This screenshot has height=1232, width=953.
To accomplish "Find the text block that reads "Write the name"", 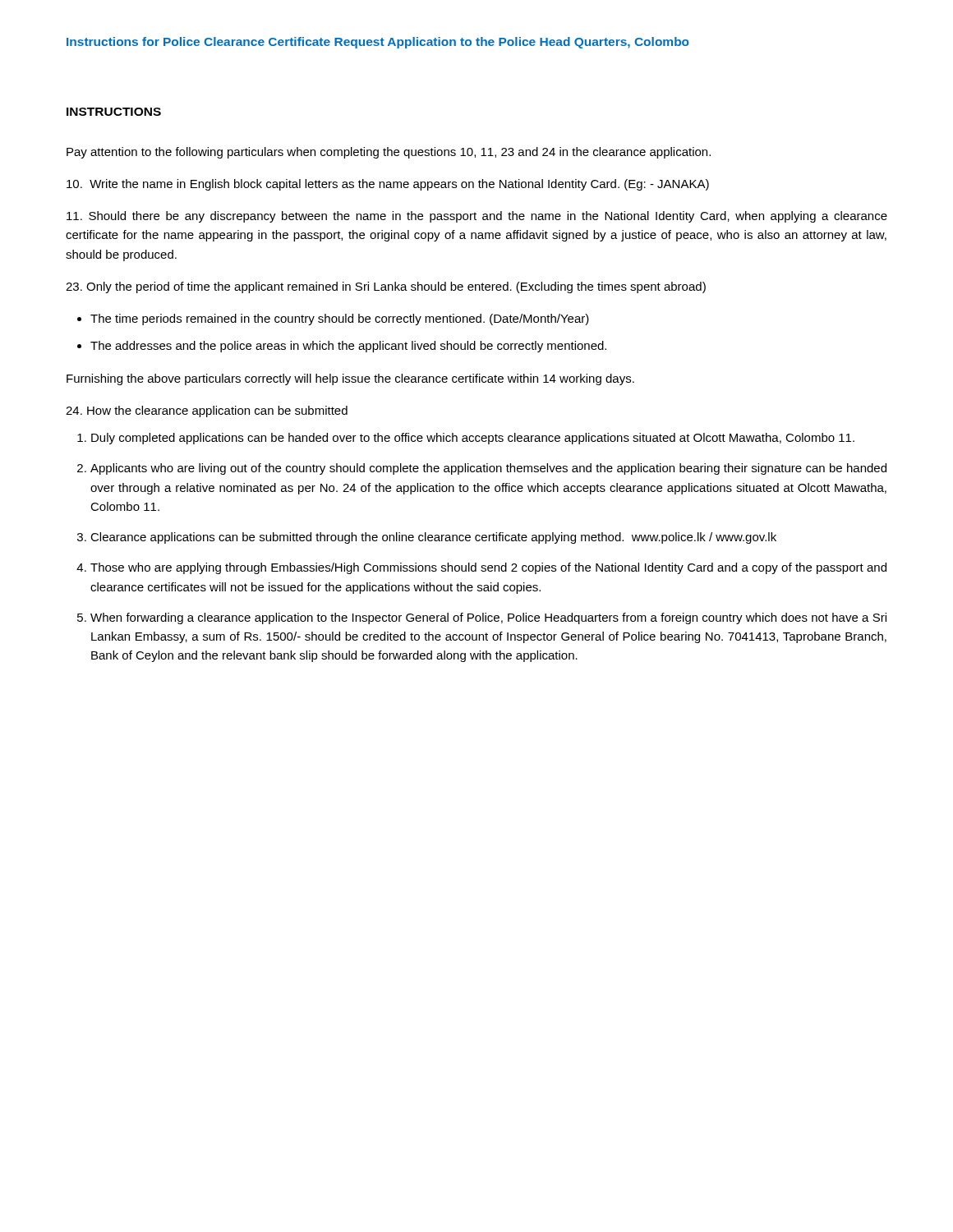I will tap(388, 184).
